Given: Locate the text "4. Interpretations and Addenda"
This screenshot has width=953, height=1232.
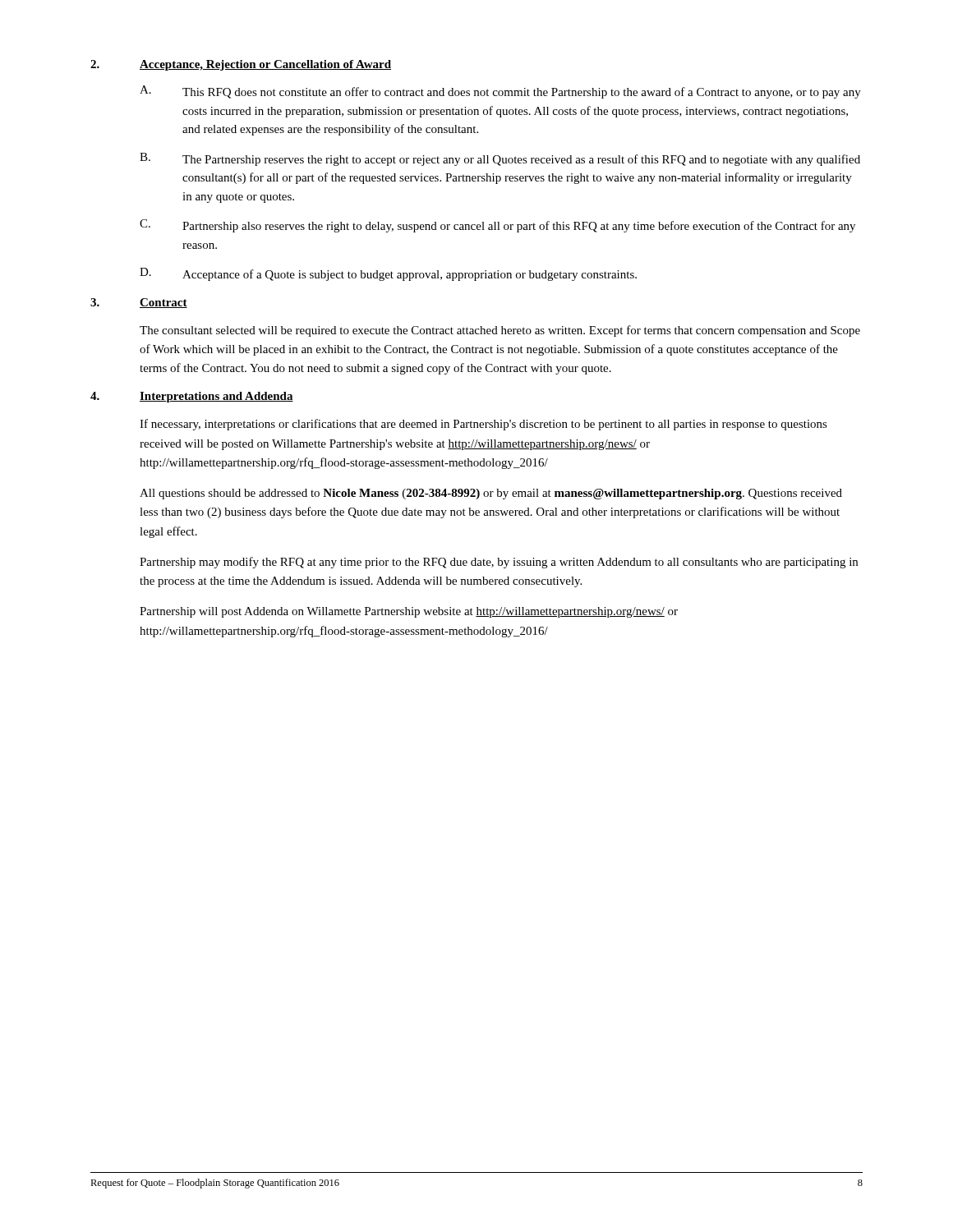Looking at the screenshot, I should (192, 397).
